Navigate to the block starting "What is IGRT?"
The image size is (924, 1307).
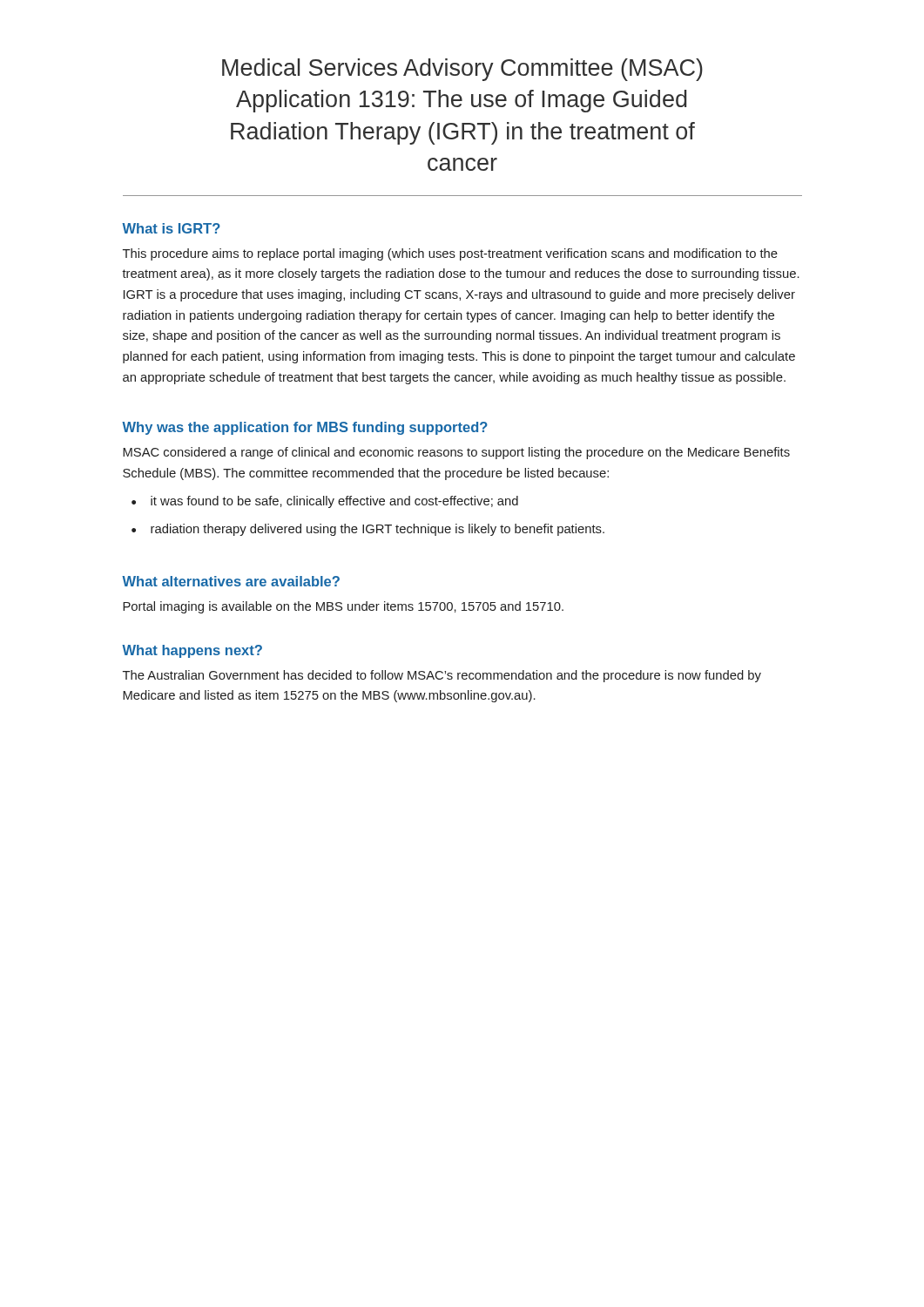(171, 228)
